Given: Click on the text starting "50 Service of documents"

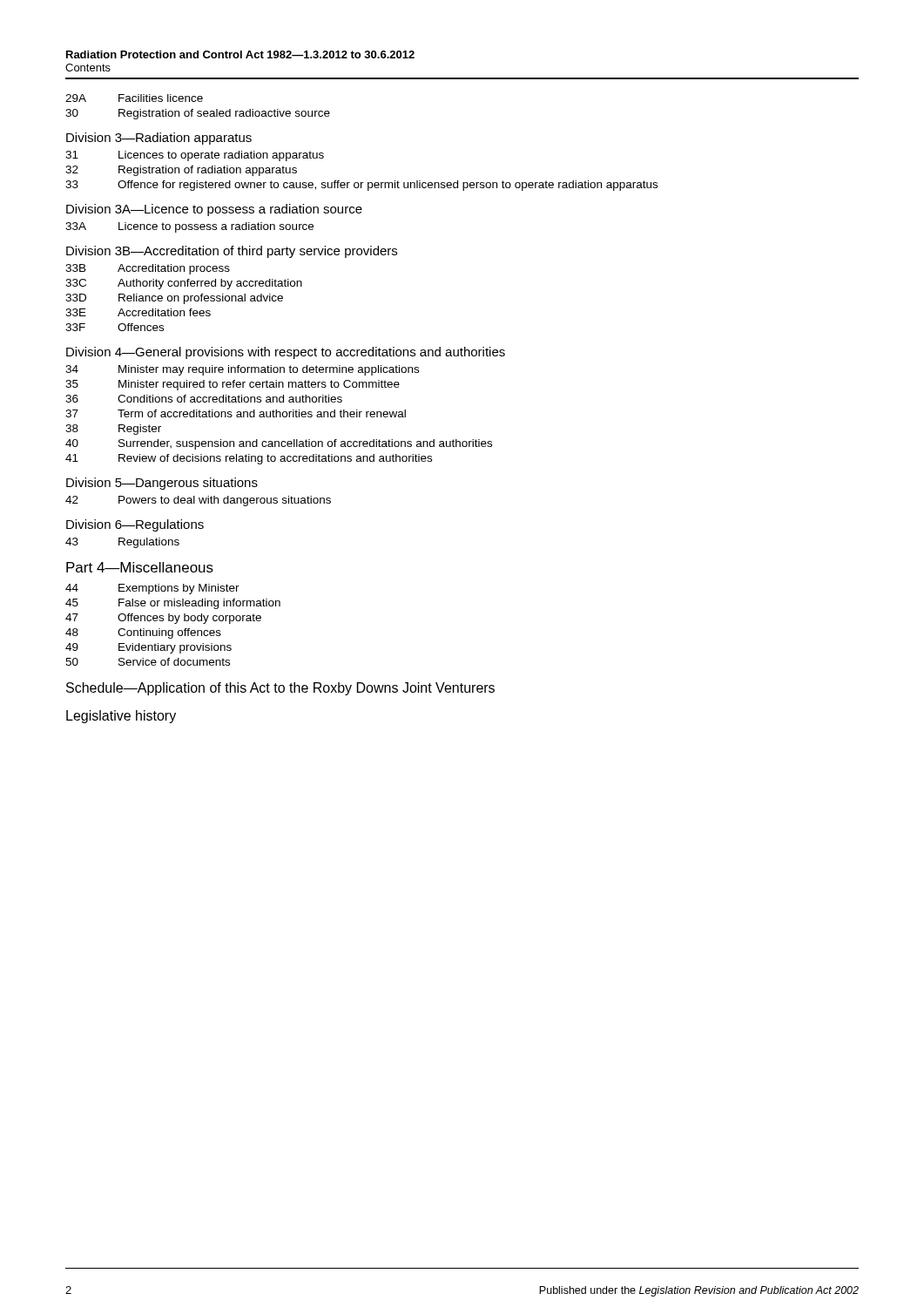Looking at the screenshot, I should (x=148, y=662).
